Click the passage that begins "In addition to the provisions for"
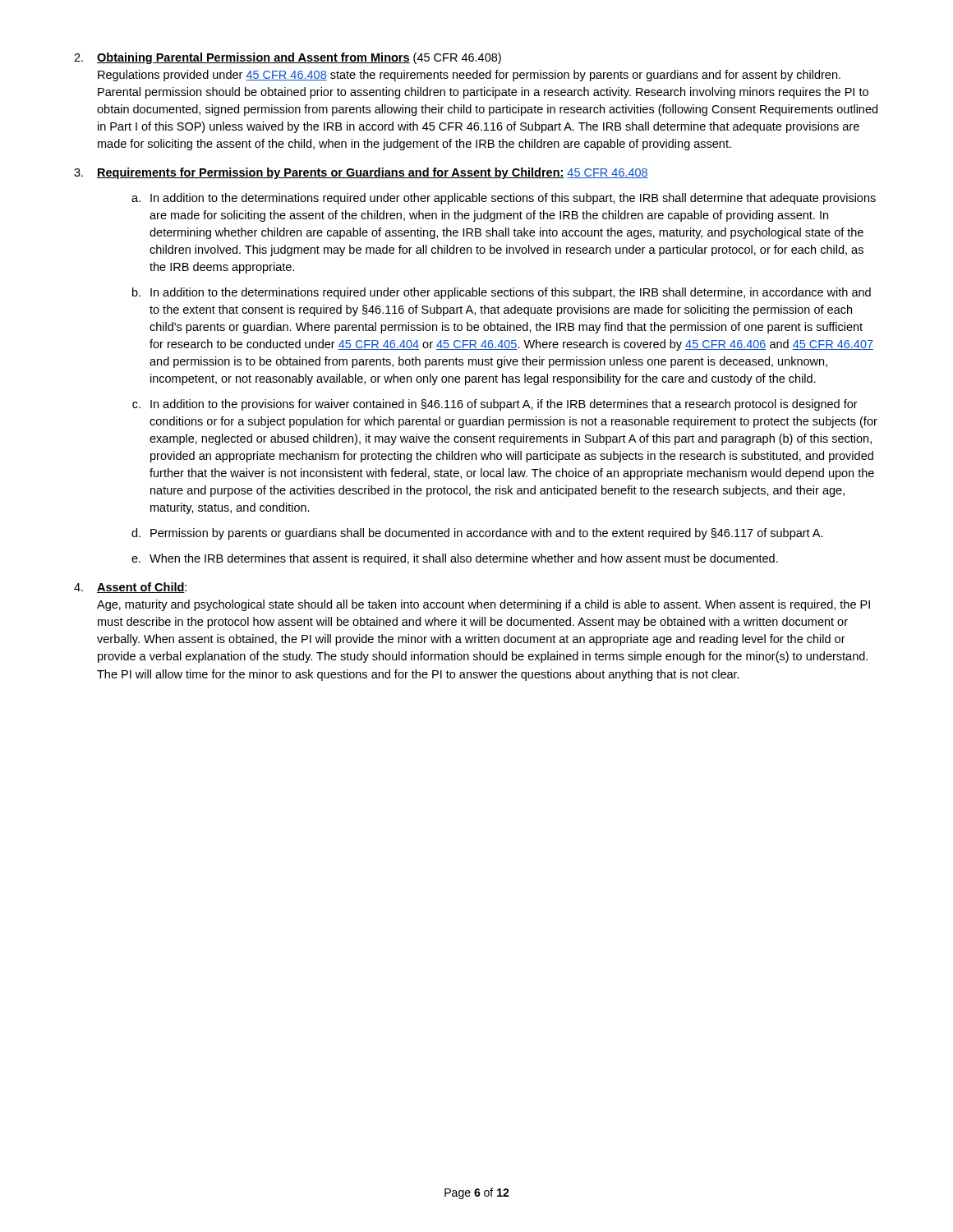 (513, 456)
